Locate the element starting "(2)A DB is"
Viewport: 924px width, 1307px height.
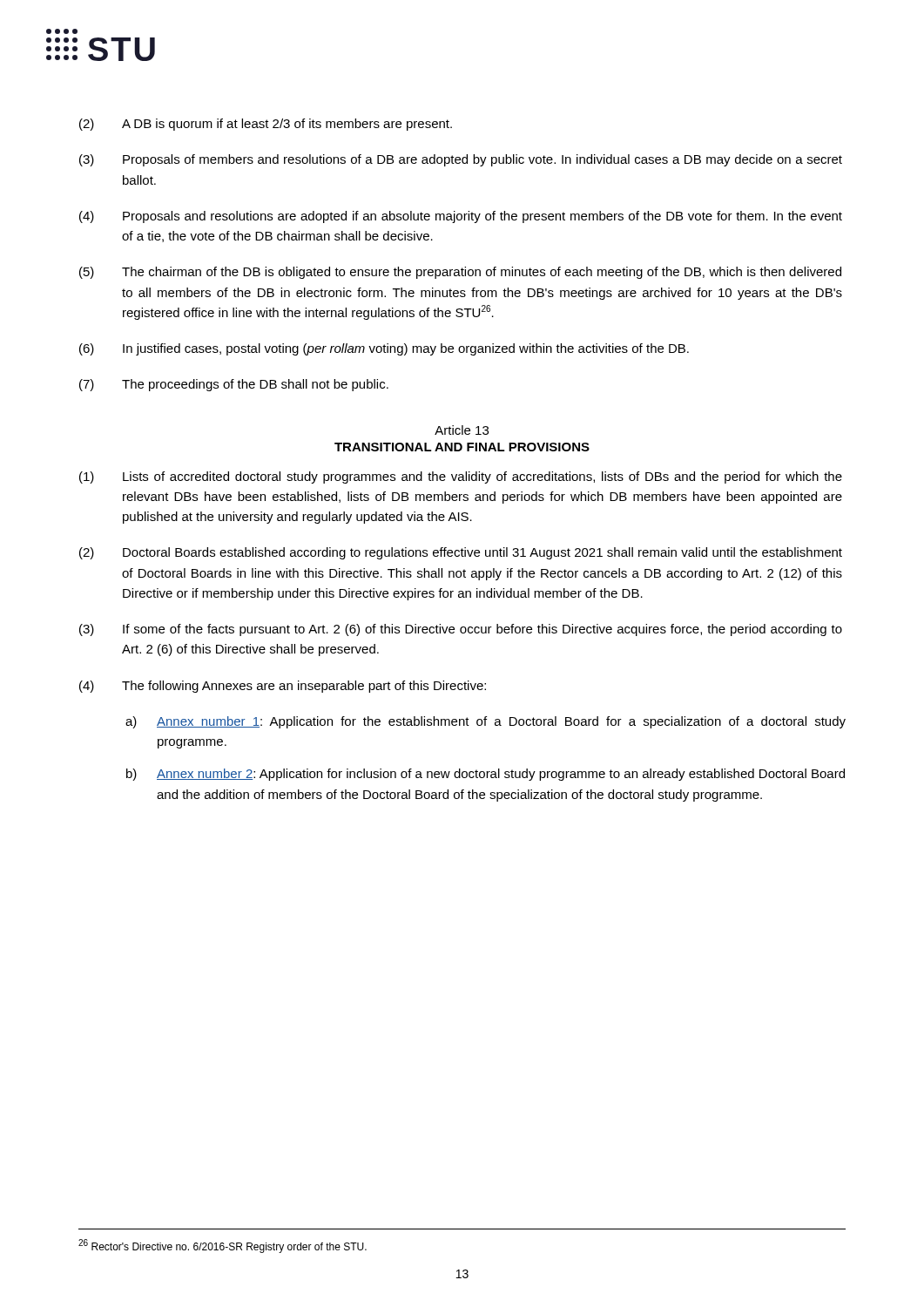(460, 123)
